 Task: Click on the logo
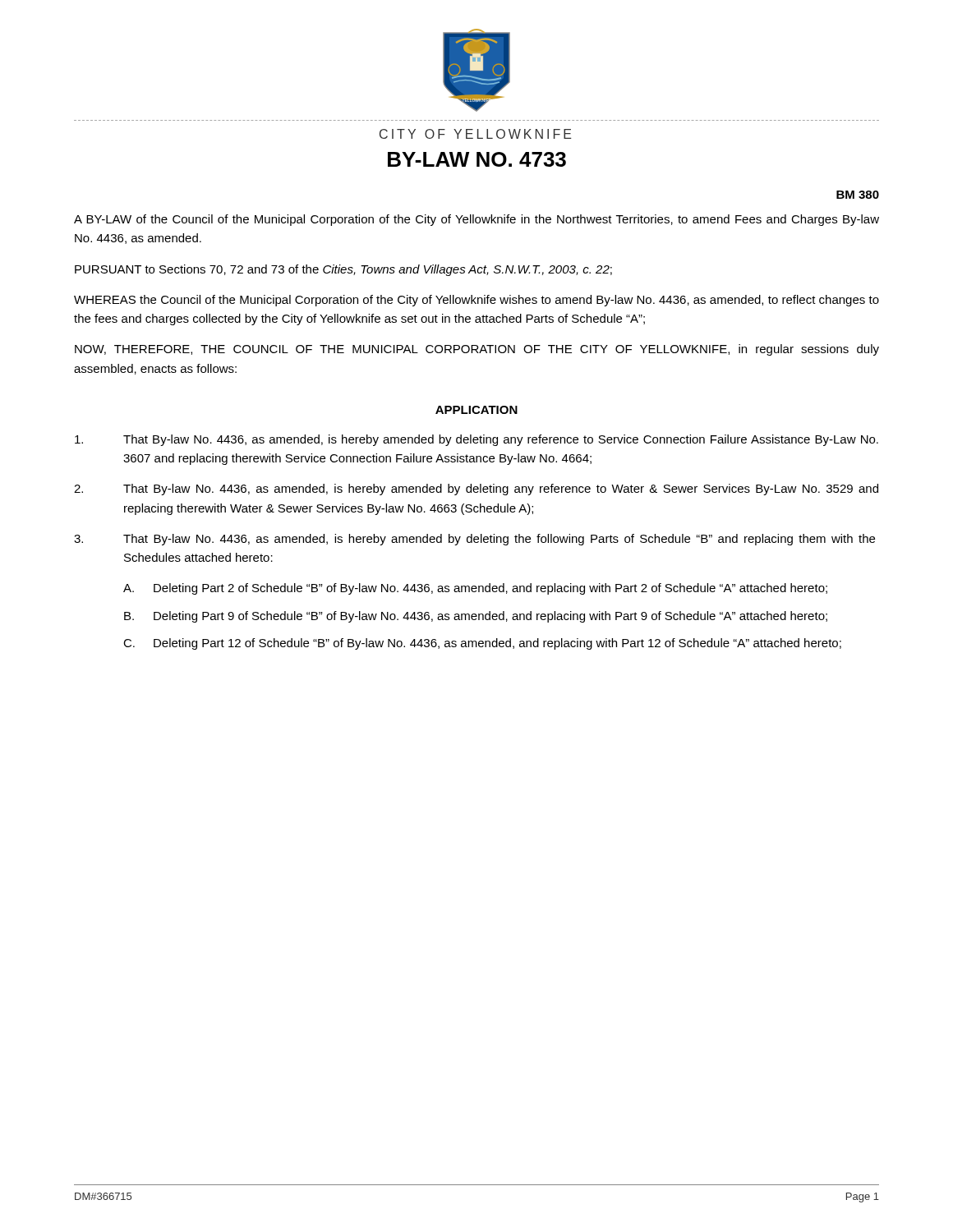tap(476, 86)
